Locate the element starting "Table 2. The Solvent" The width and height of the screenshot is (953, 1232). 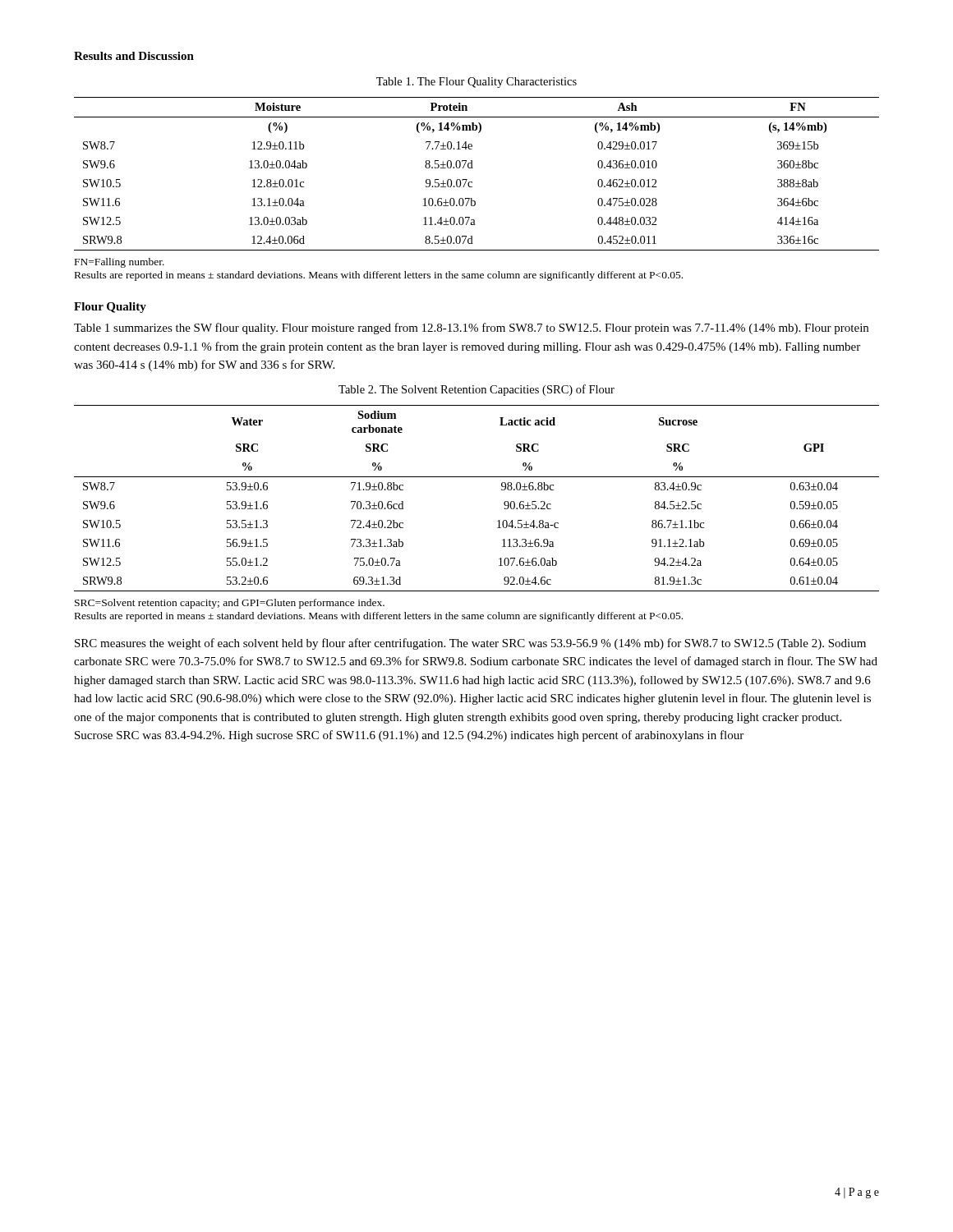point(476,389)
